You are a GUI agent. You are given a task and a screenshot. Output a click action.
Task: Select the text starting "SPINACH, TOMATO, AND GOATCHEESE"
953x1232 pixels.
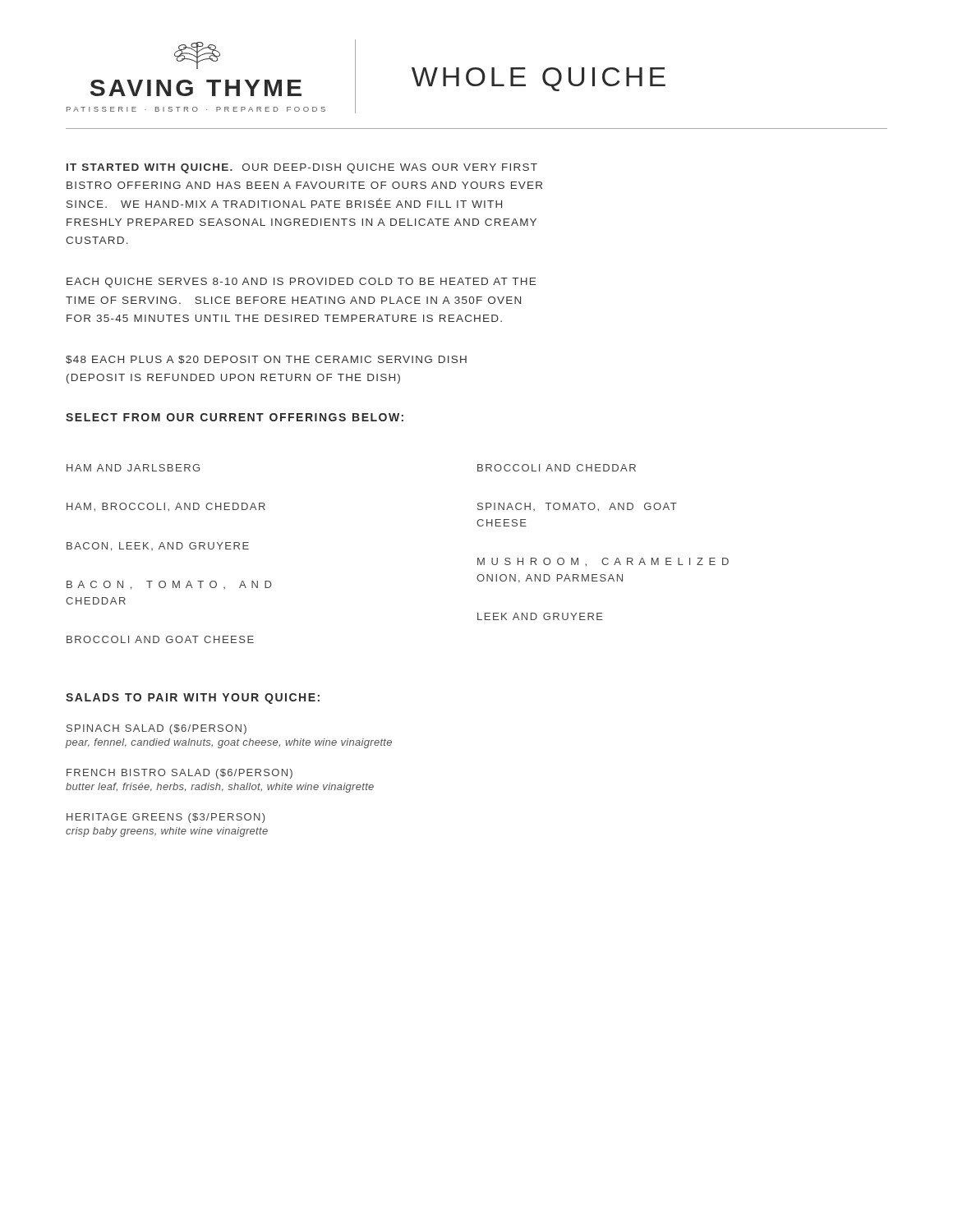(x=577, y=514)
